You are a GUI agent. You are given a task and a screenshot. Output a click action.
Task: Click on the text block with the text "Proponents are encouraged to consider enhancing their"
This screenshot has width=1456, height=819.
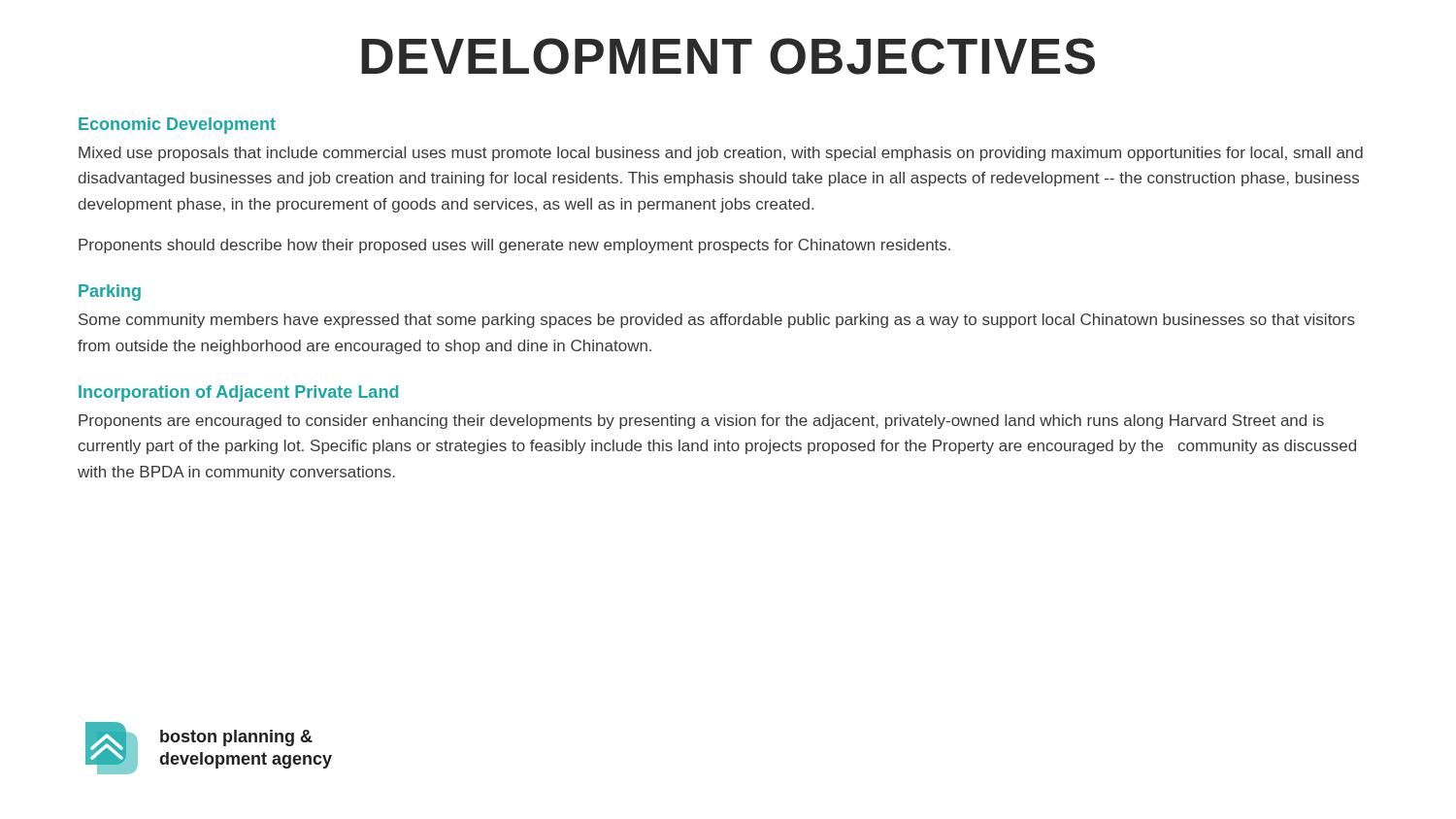click(x=728, y=447)
